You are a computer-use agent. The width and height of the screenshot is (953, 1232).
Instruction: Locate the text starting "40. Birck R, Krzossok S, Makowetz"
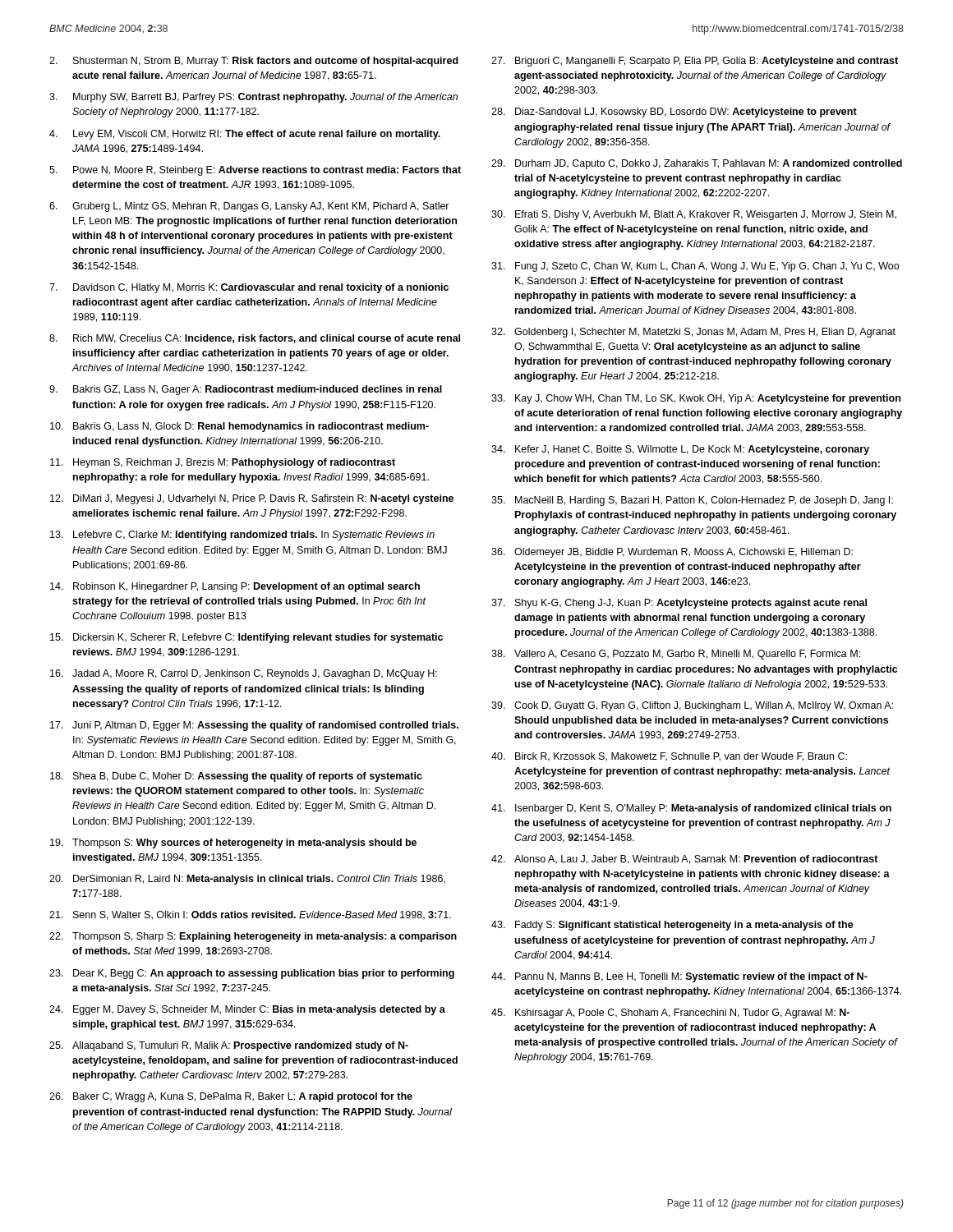[698, 771]
